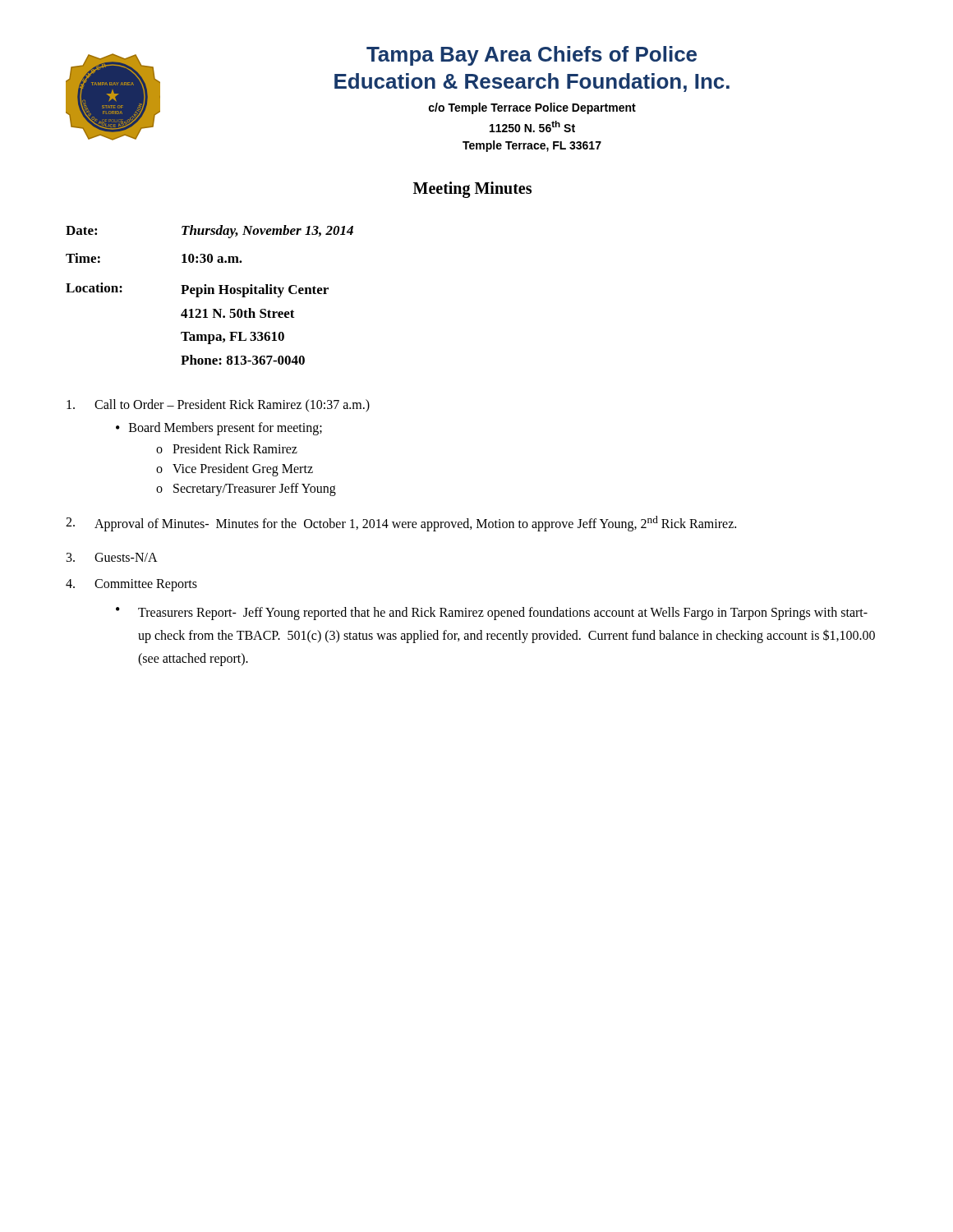The image size is (953, 1232).
Task: Locate the passage starting "• Board Members present for meeting;"
Action: click(219, 428)
